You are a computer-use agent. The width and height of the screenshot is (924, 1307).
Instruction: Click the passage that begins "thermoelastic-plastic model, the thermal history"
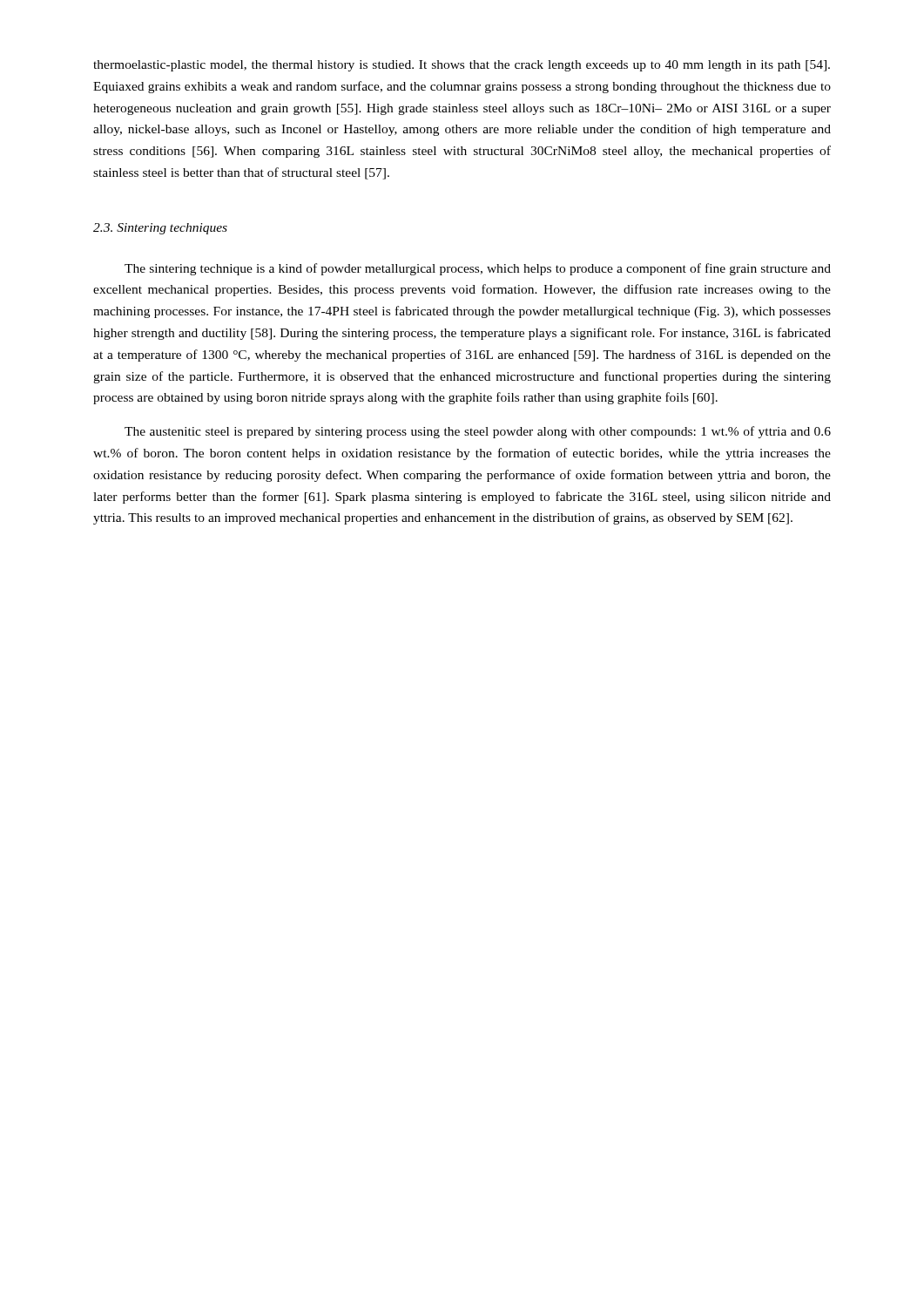[x=462, y=118]
